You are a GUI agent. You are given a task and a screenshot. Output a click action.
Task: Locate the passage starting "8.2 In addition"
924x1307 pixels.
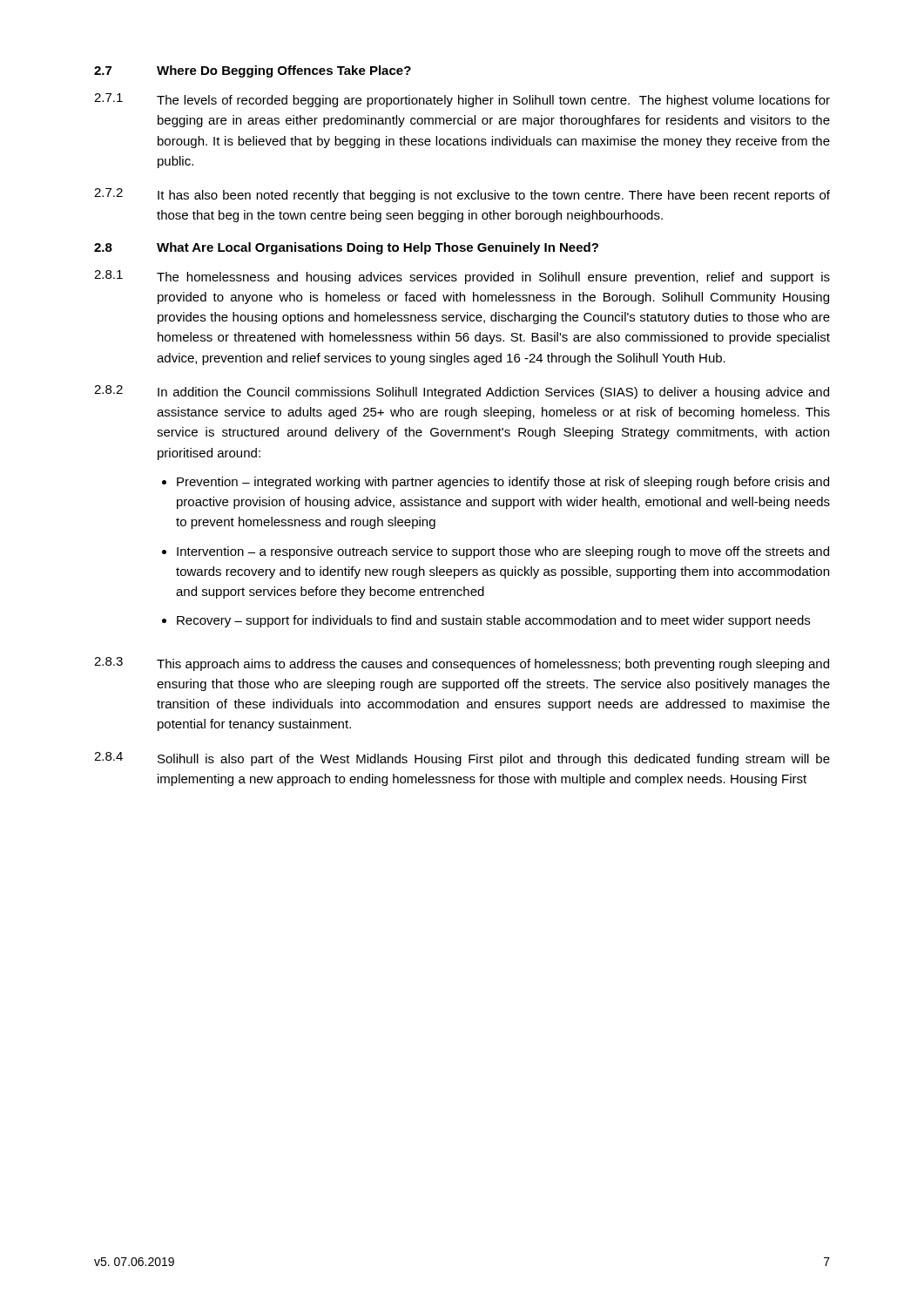(x=462, y=510)
